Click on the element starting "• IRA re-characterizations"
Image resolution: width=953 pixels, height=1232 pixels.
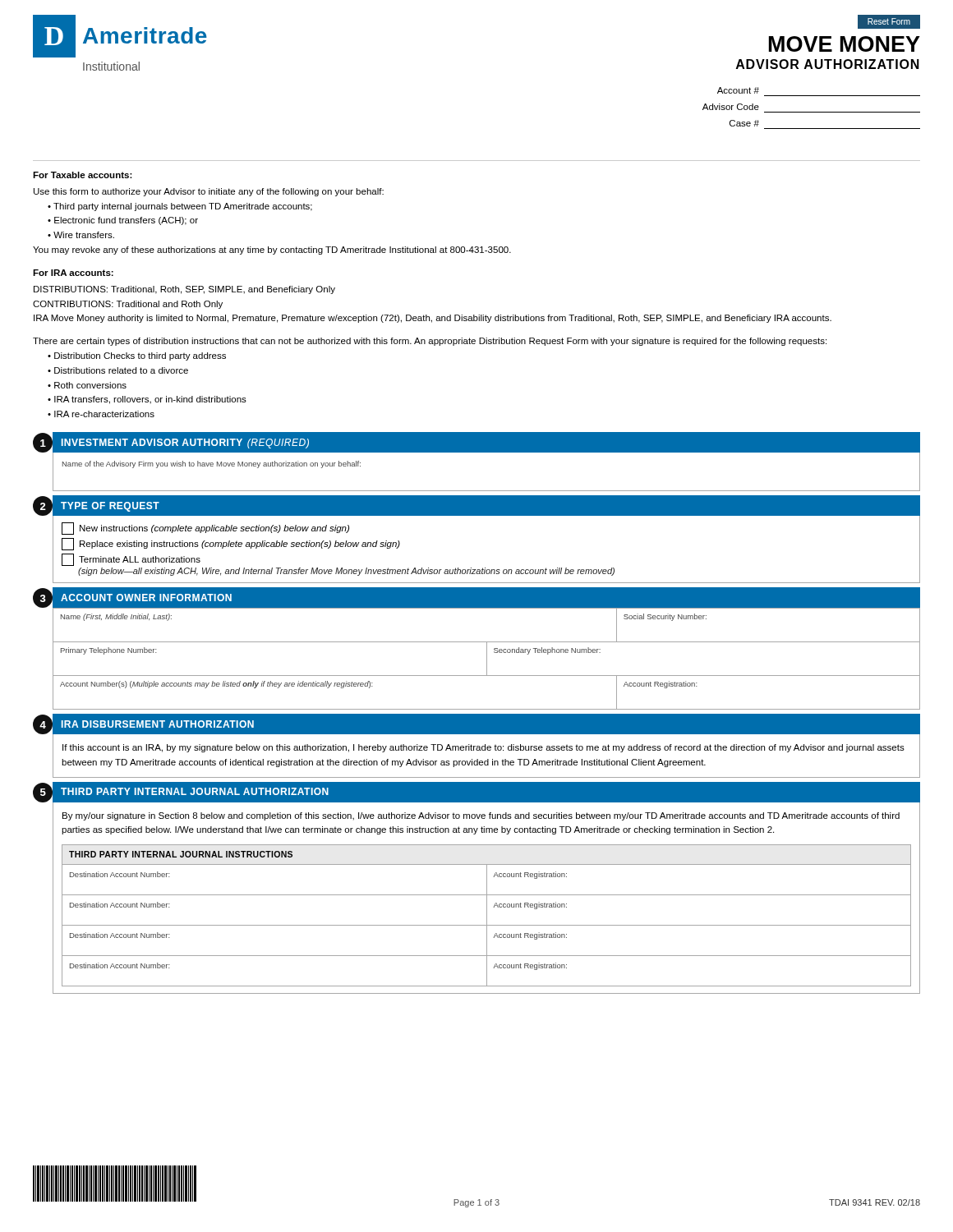point(101,414)
